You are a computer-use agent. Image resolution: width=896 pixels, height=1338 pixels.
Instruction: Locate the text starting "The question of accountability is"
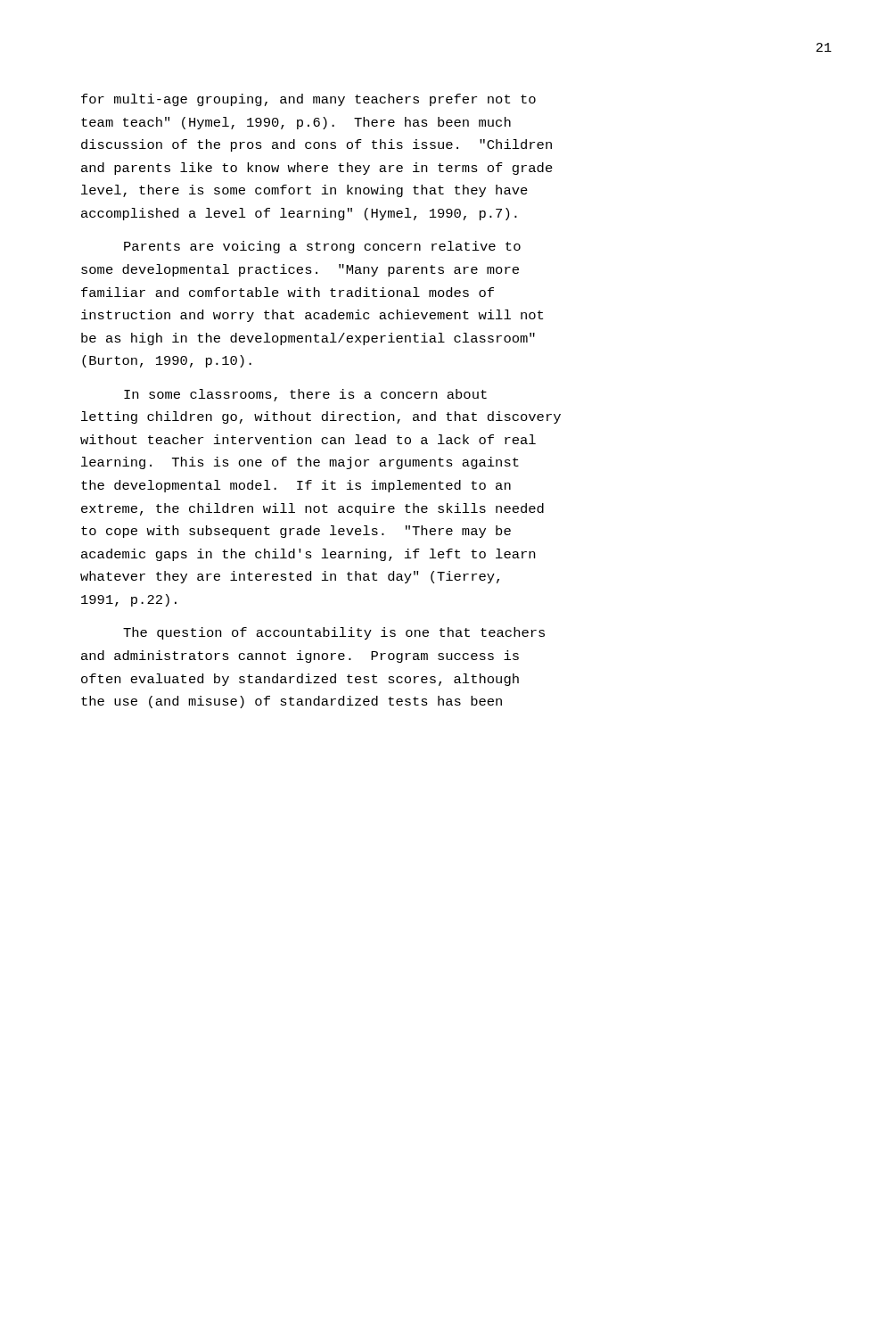click(313, 668)
